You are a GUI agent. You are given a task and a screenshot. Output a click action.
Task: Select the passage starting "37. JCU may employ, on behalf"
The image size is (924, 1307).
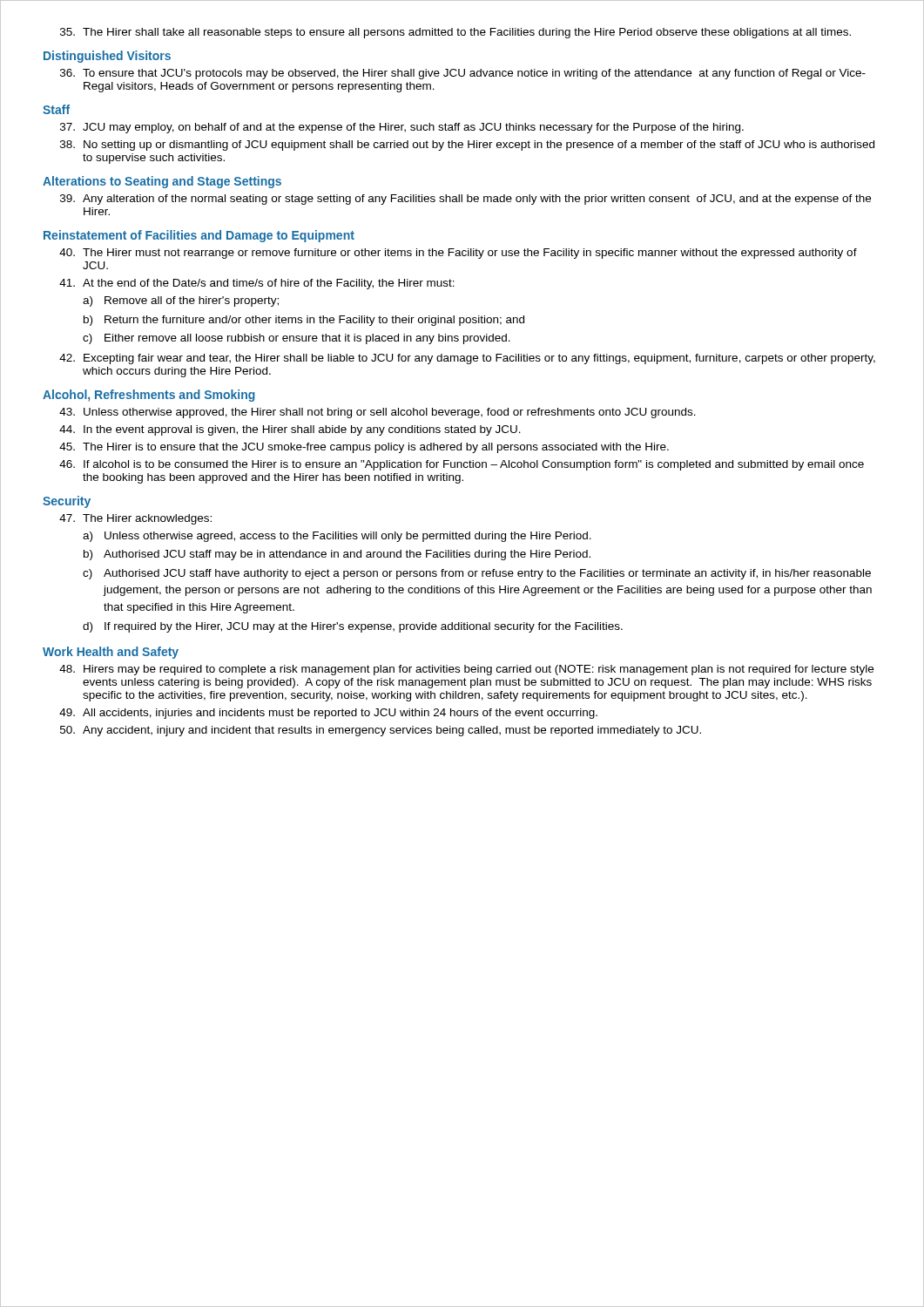pos(462,127)
